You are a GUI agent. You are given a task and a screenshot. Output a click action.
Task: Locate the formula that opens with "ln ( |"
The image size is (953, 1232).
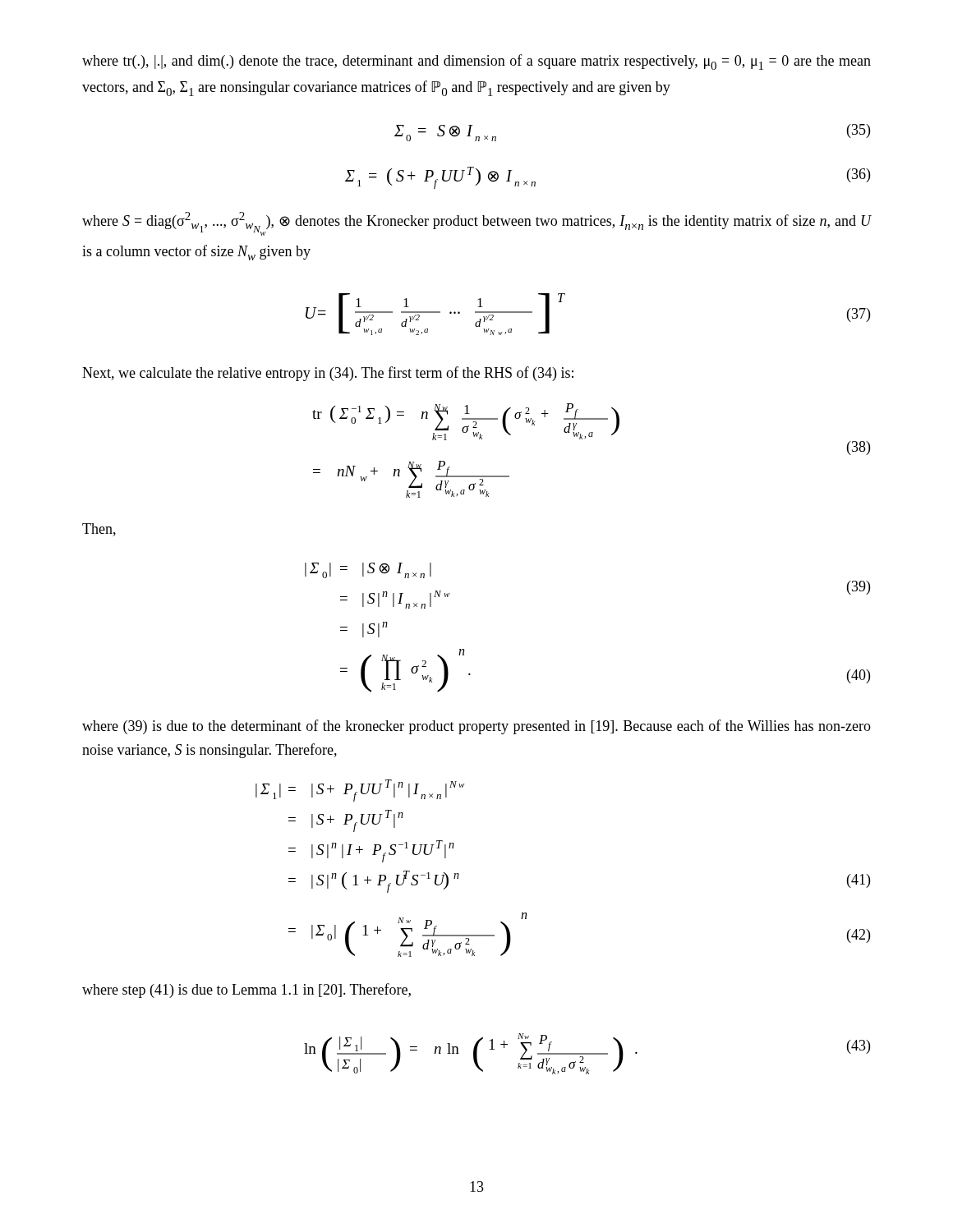[476, 1048]
